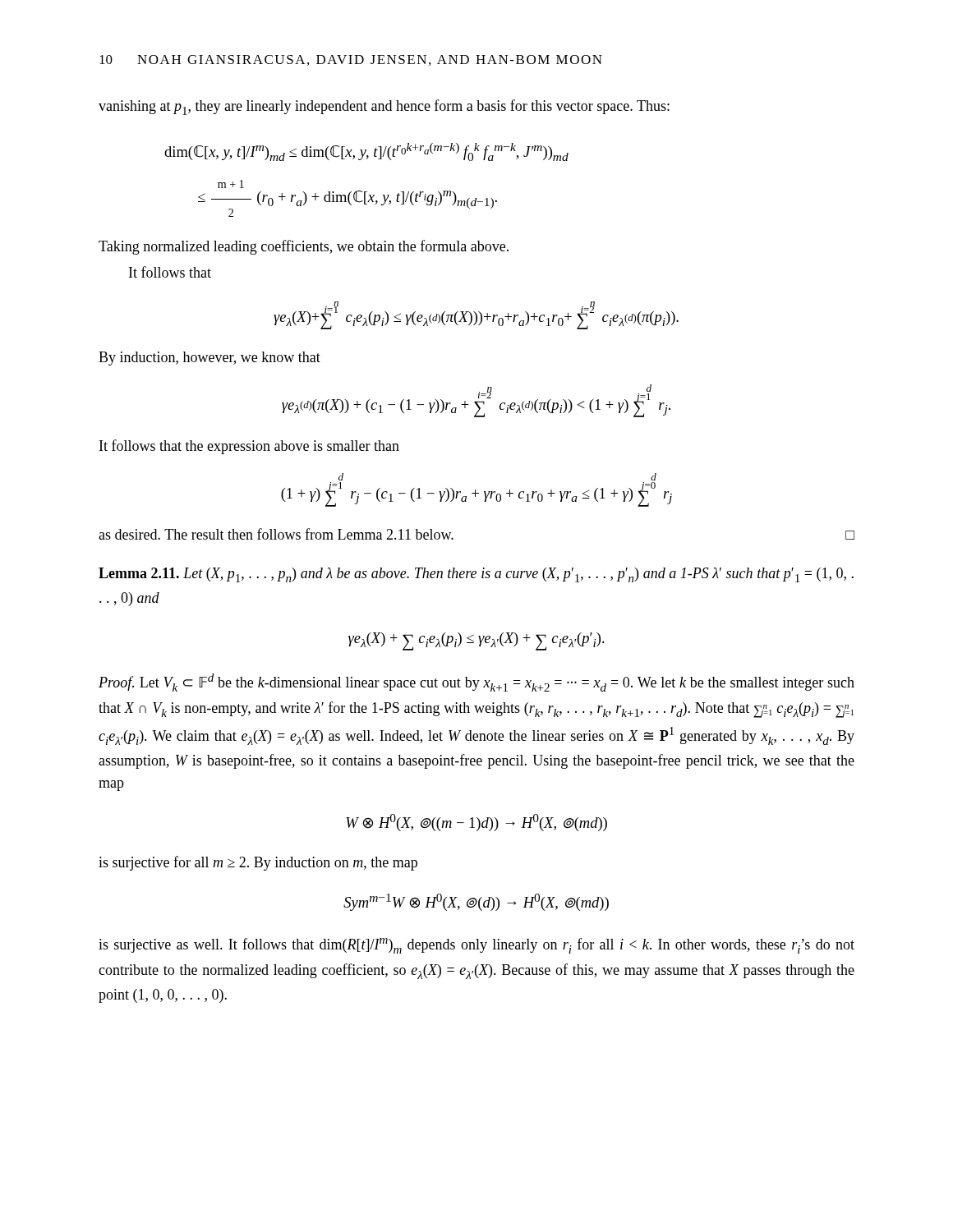Locate the formula that says "γeλ(d)(π(X)) + (c1"
Image resolution: width=953 pixels, height=1232 pixels.
coord(476,400)
